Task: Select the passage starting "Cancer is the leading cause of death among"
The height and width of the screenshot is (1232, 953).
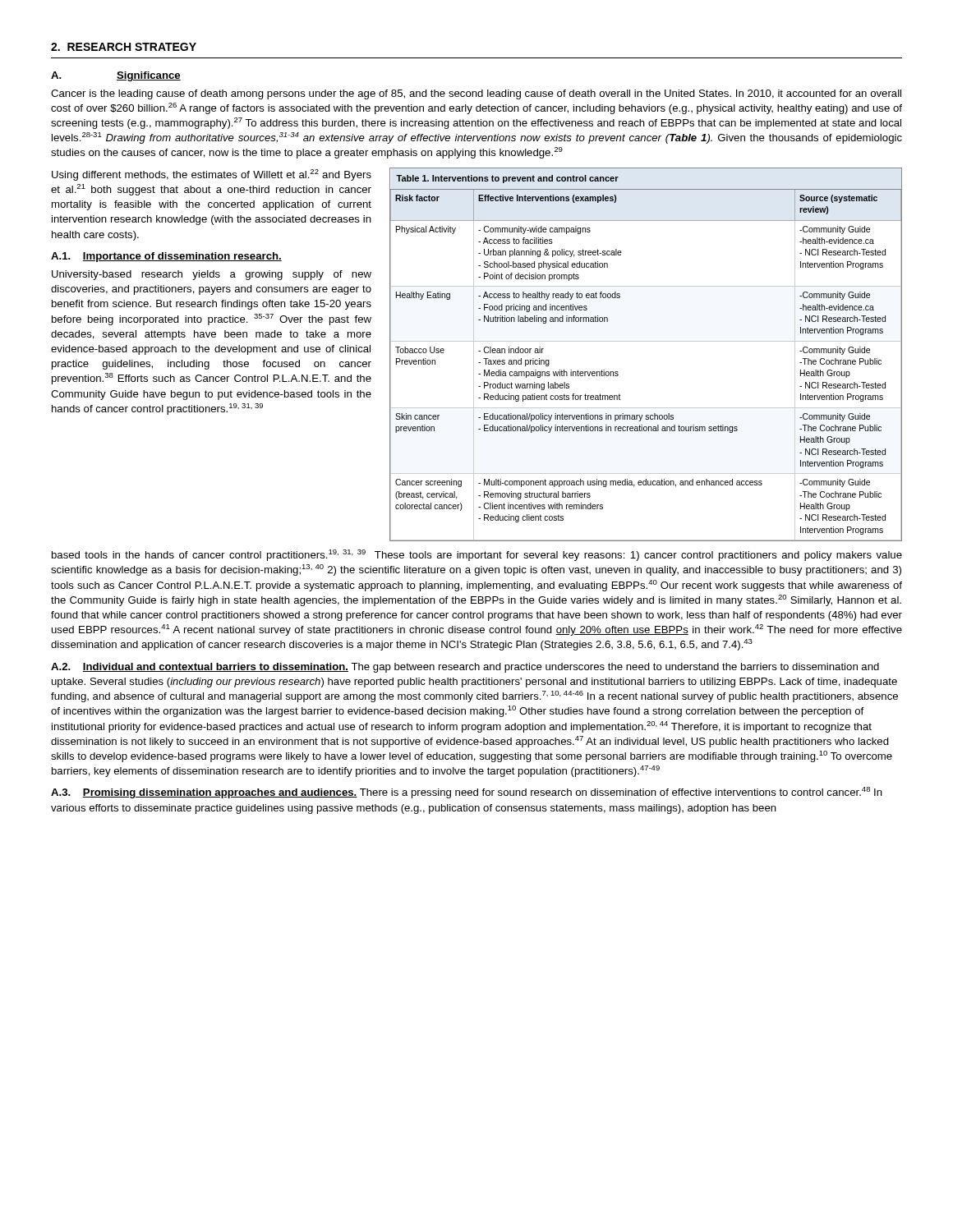Action: pyautogui.click(x=476, y=123)
